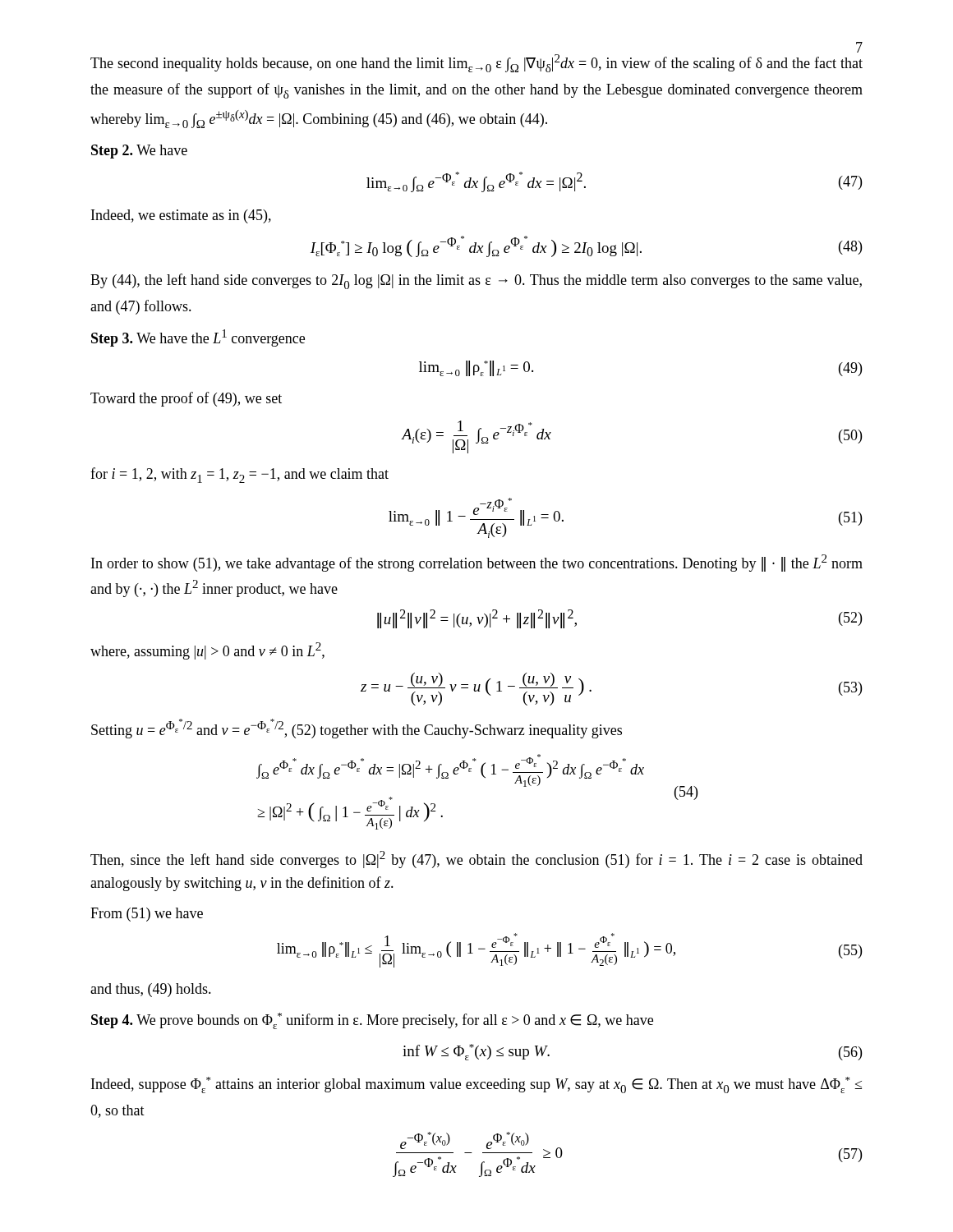
Task: Point to the passage starting "limε→0 ‖ρε*‖L1 = 0. (49)"
Action: point(479,368)
